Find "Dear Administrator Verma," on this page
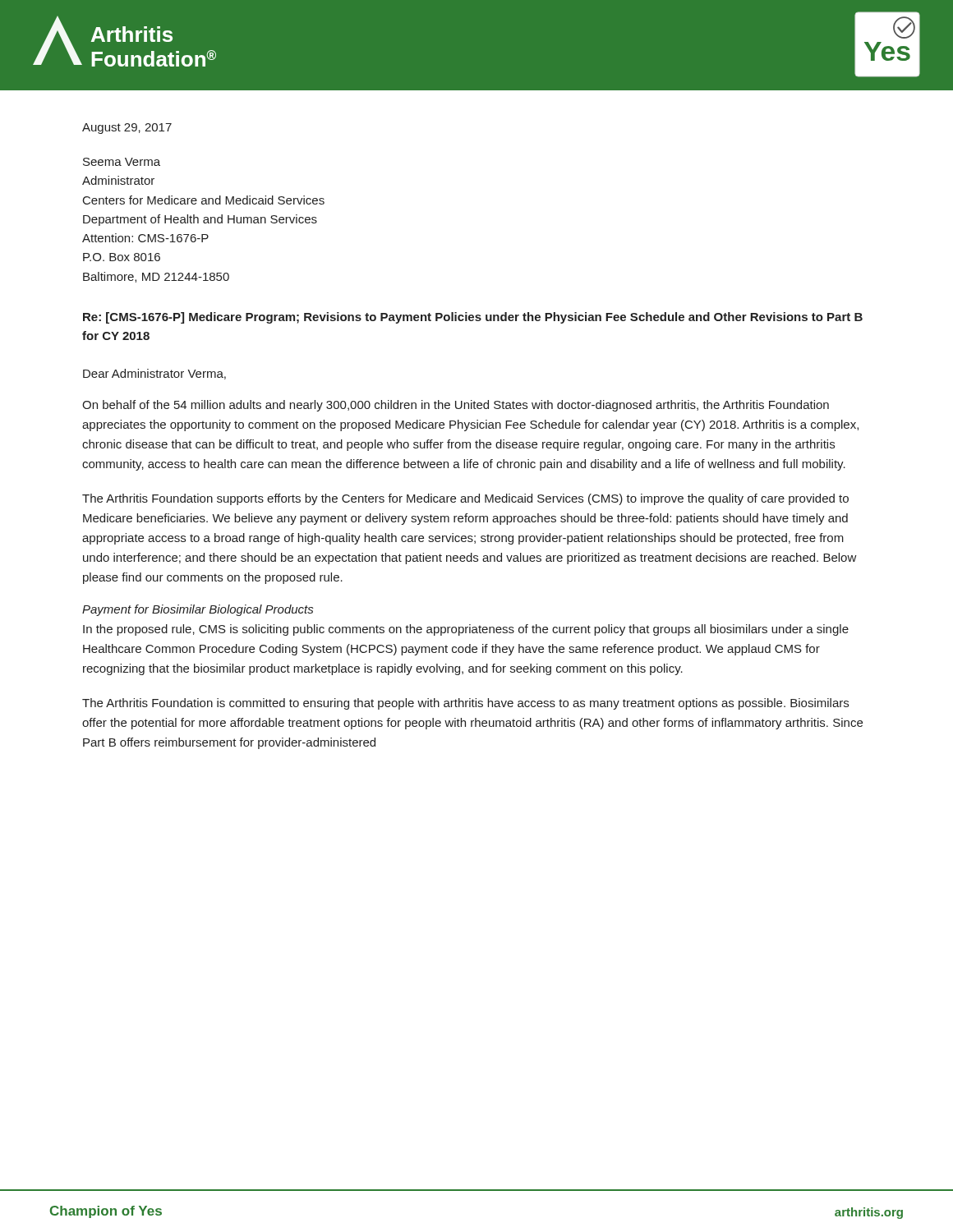The image size is (953, 1232). point(154,373)
